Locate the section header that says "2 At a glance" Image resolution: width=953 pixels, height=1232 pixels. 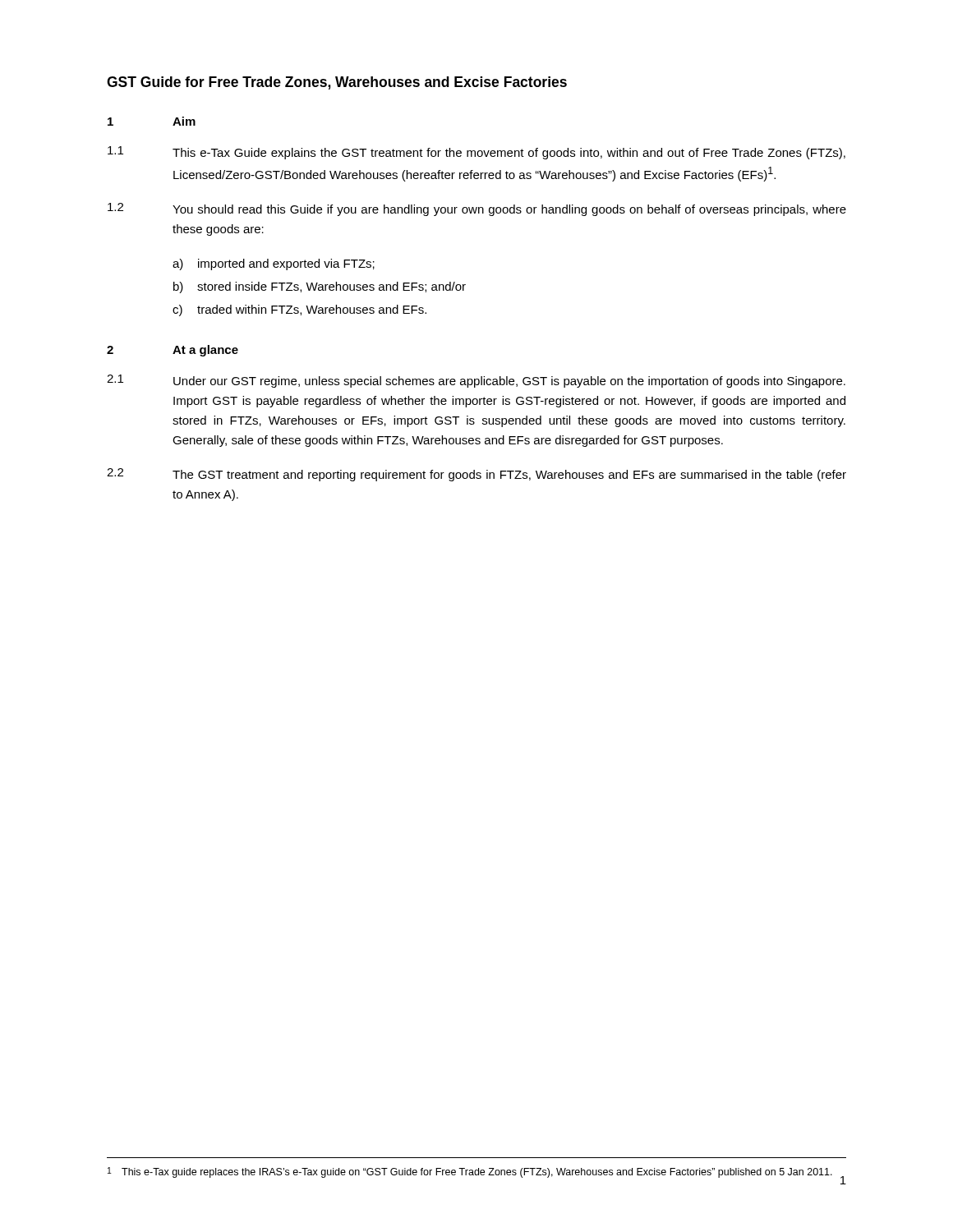coord(173,349)
